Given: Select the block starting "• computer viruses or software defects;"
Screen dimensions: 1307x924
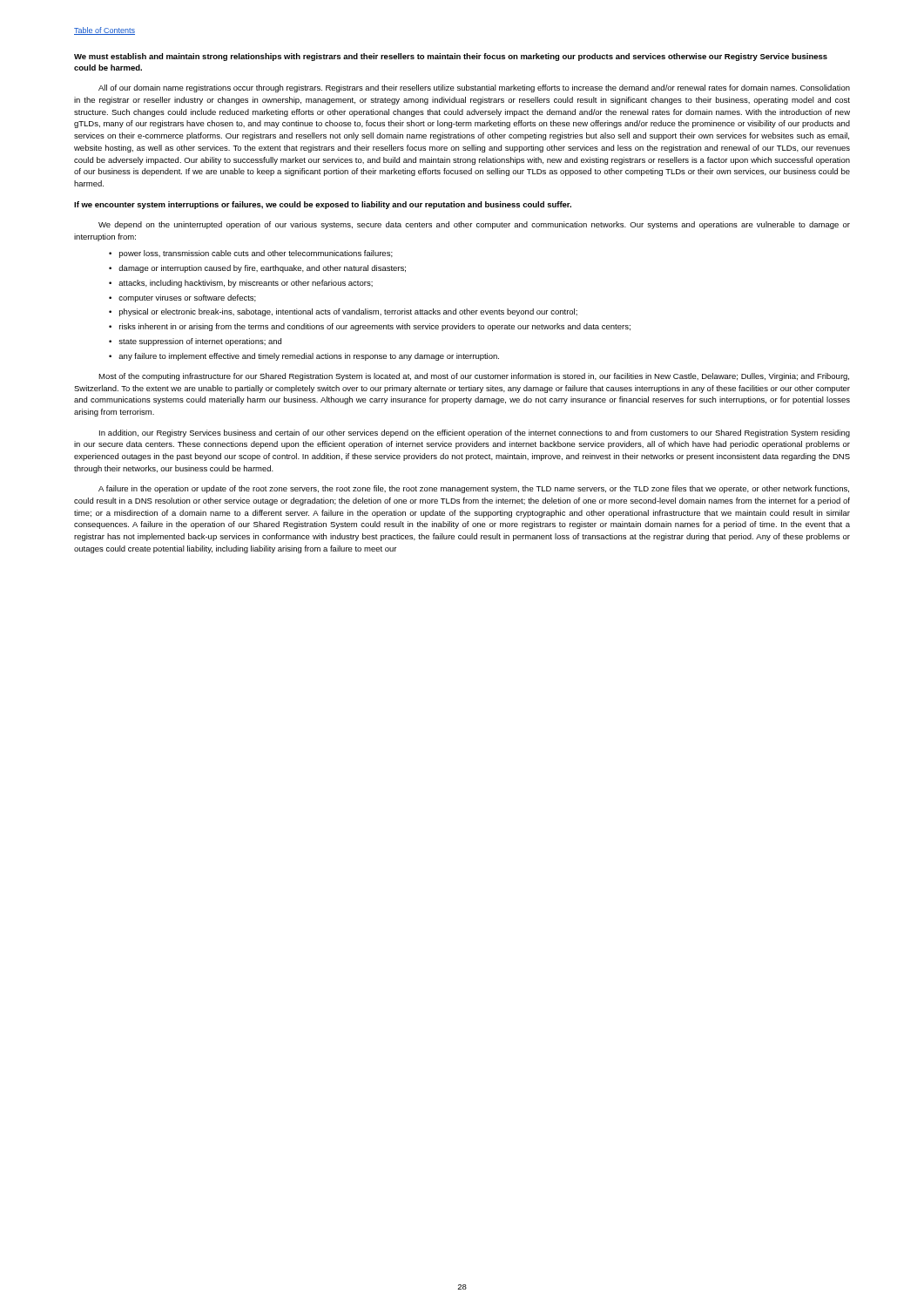Looking at the screenshot, I should click(183, 298).
